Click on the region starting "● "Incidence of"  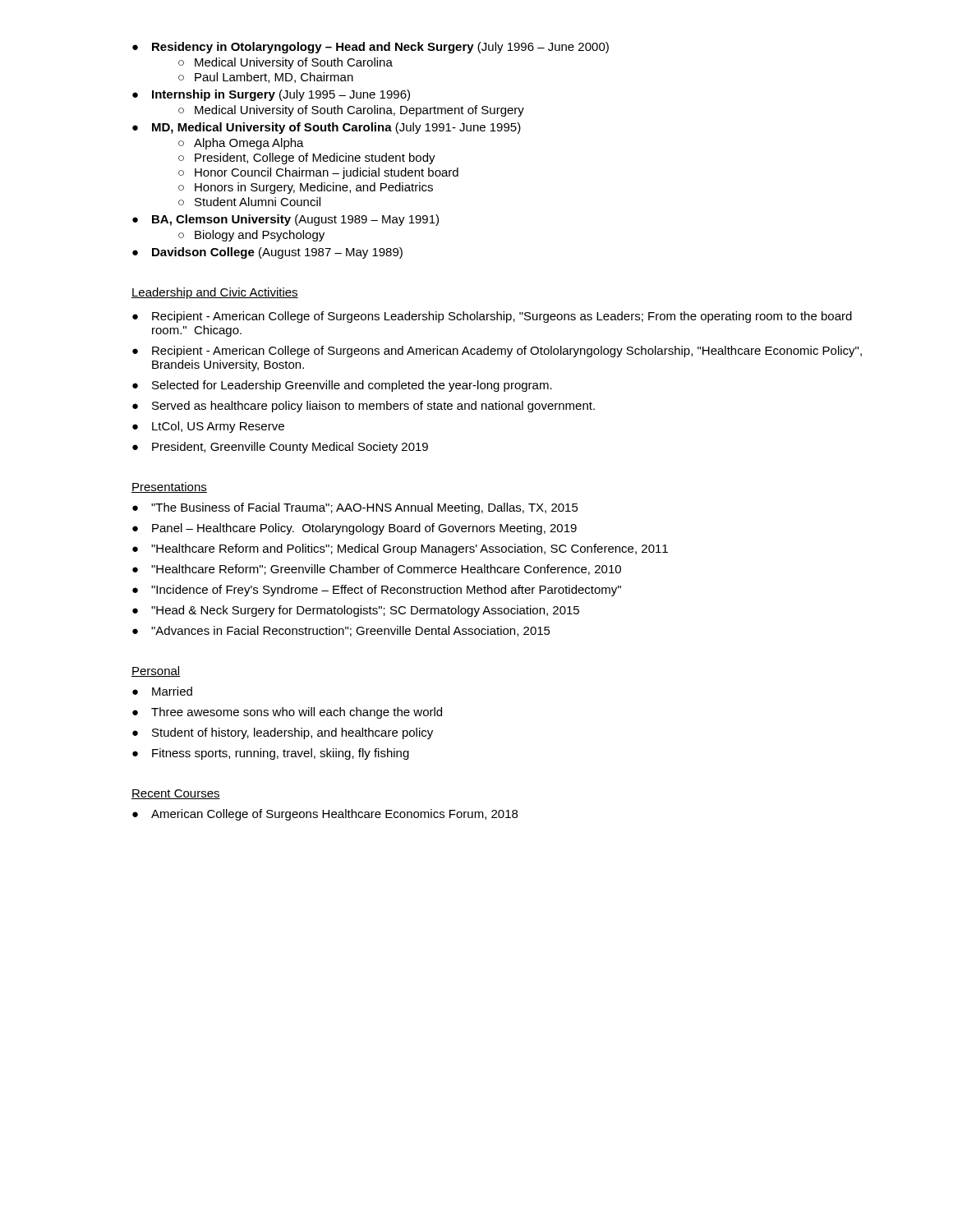(x=377, y=589)
